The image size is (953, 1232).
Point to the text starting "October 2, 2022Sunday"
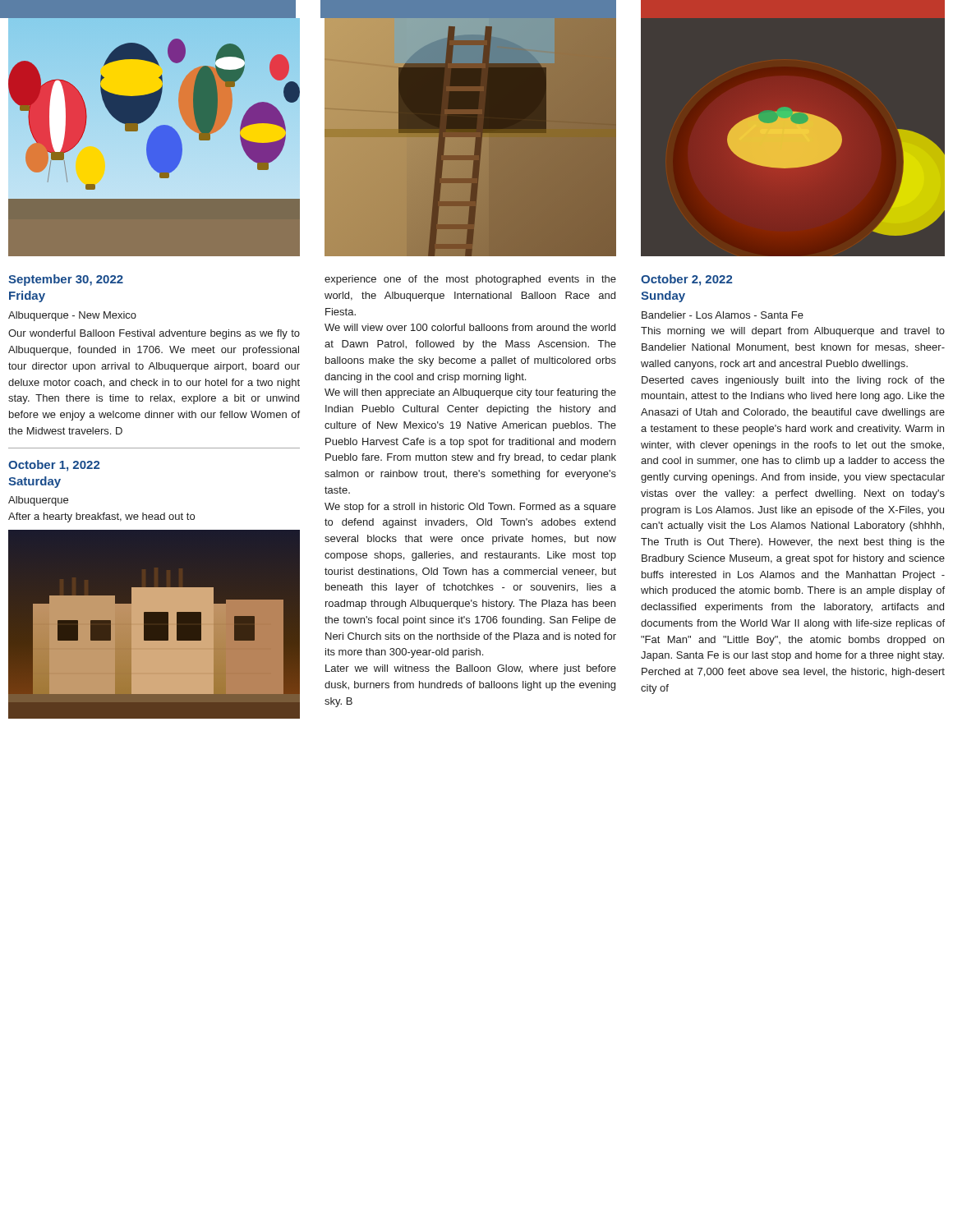pyautogui.click(x=687, y=287)
